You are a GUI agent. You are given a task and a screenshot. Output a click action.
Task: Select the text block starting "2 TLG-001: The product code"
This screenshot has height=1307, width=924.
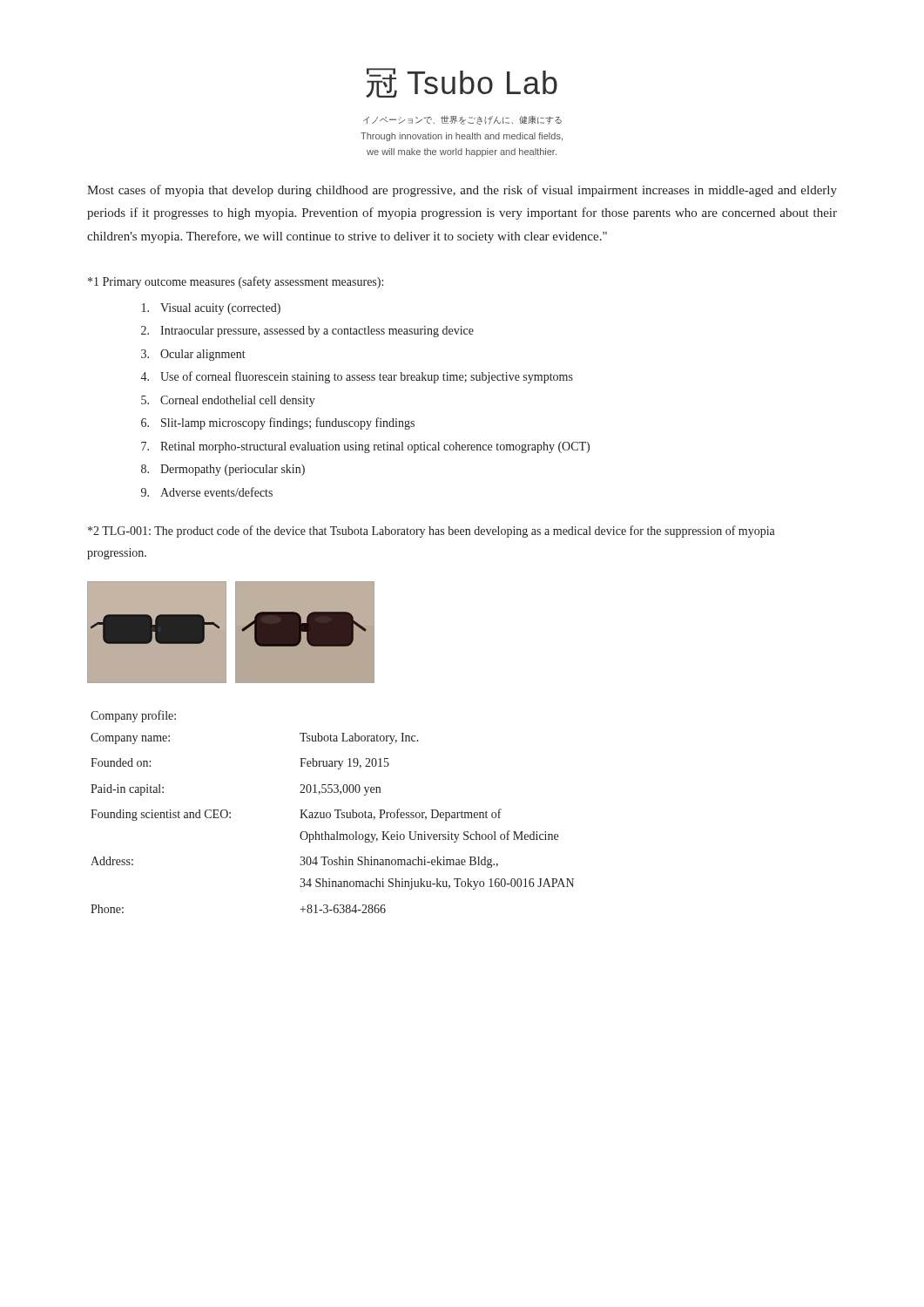point(431,542)
